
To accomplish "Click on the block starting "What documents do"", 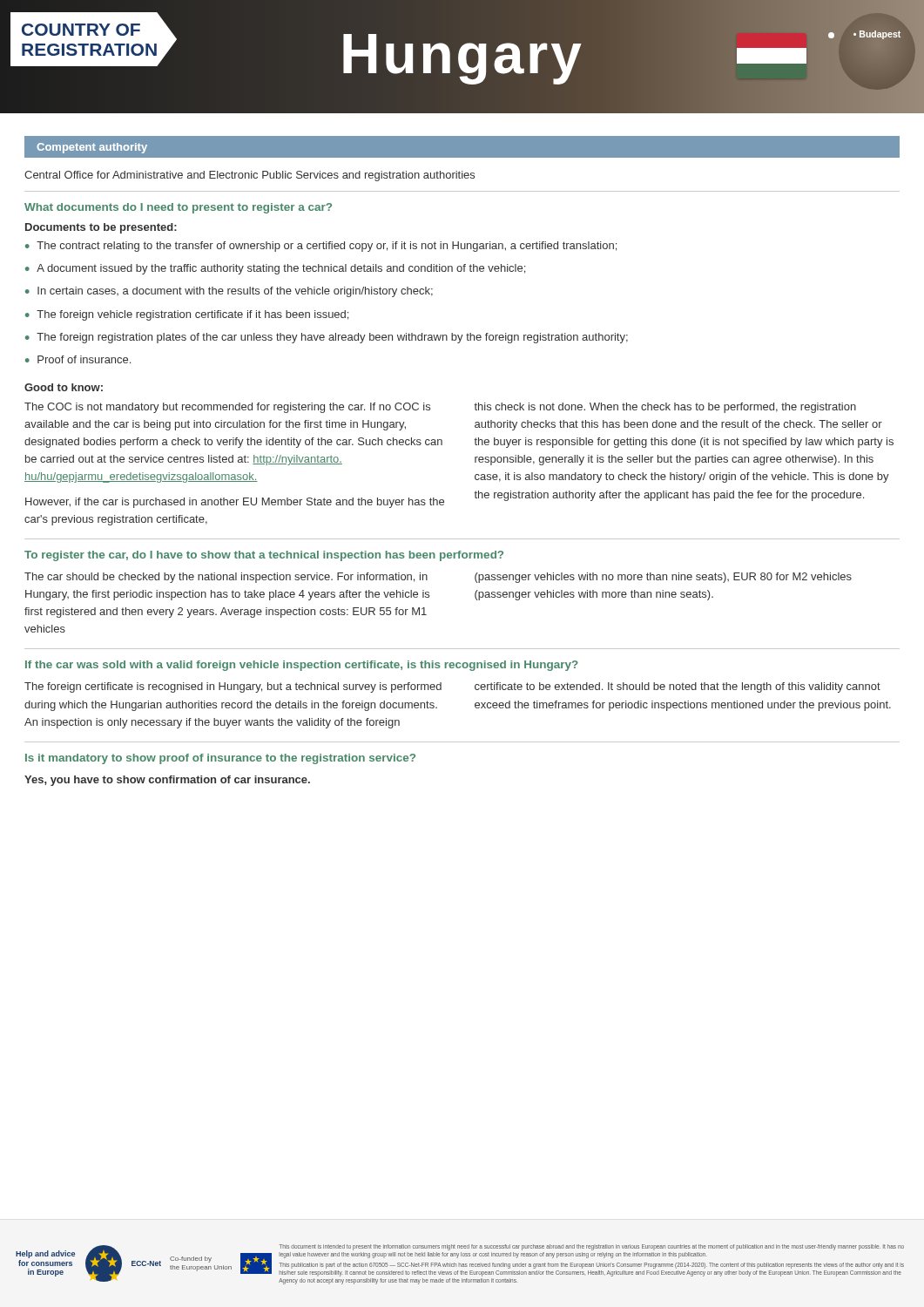I will click(179, 207).
